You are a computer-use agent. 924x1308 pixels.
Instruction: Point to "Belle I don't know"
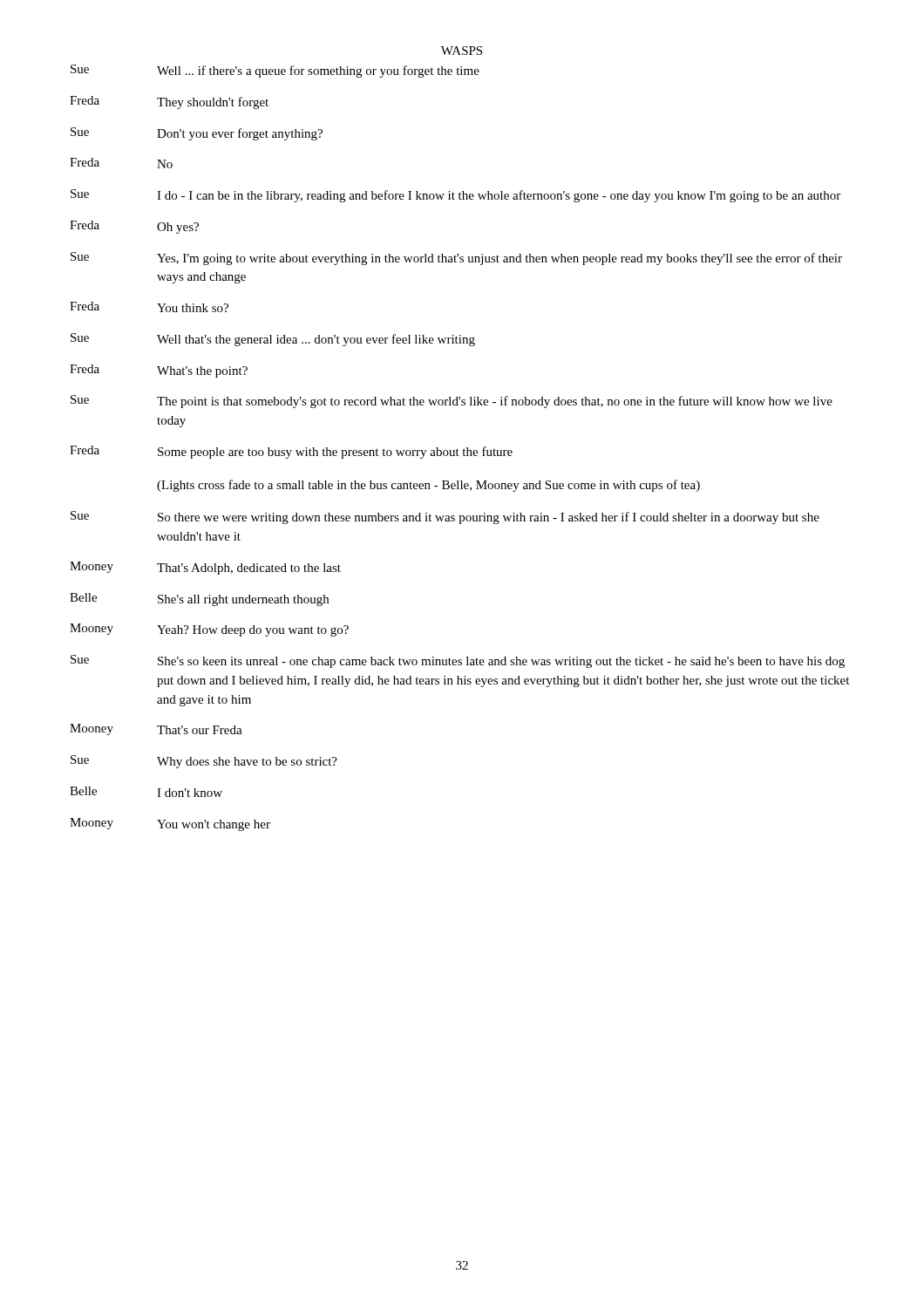[76, 791]
